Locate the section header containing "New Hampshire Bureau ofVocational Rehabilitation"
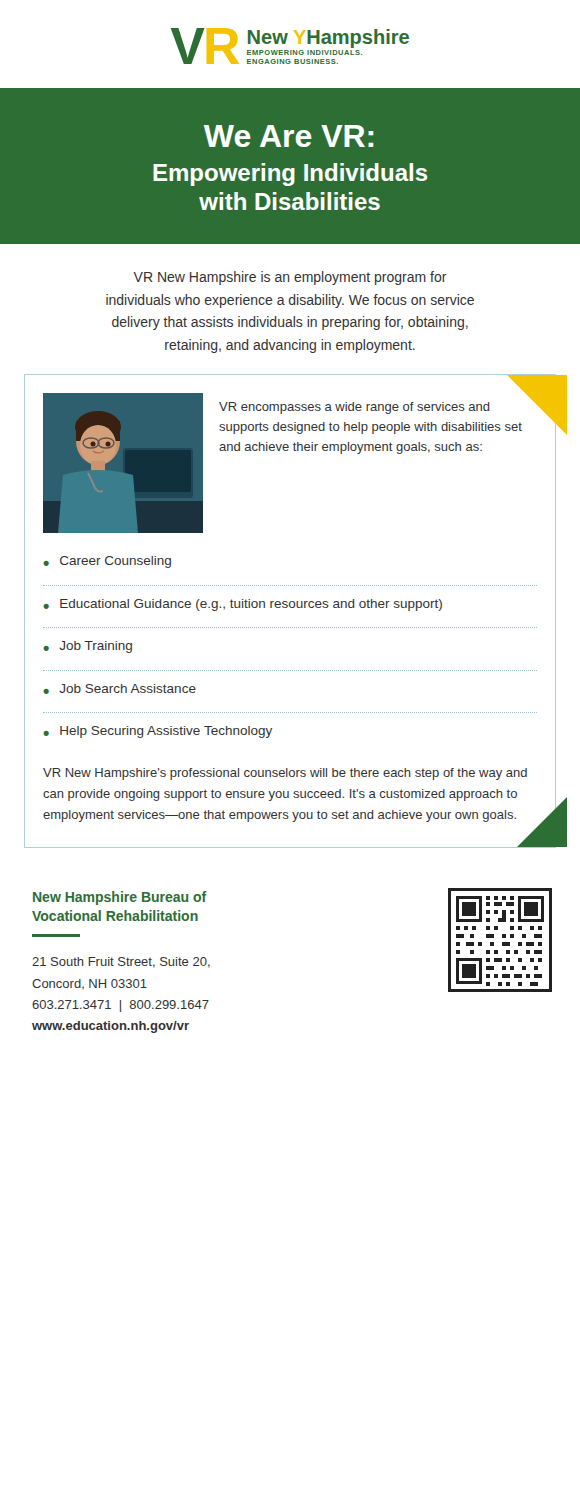This screenshot has width=580, height=1500. coord(119,907)
